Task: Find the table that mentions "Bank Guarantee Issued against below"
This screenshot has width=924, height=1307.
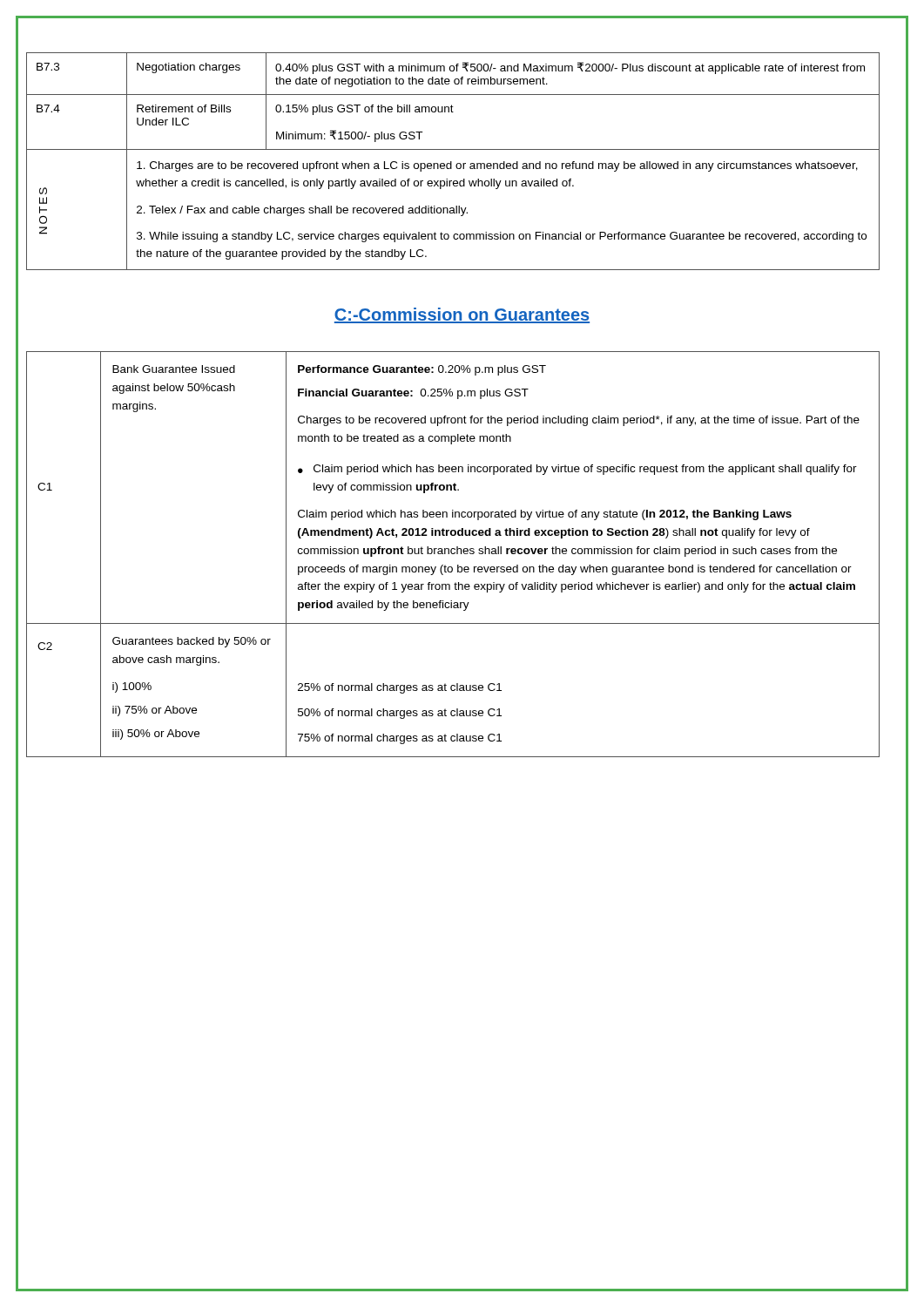Action: [462, 554]
